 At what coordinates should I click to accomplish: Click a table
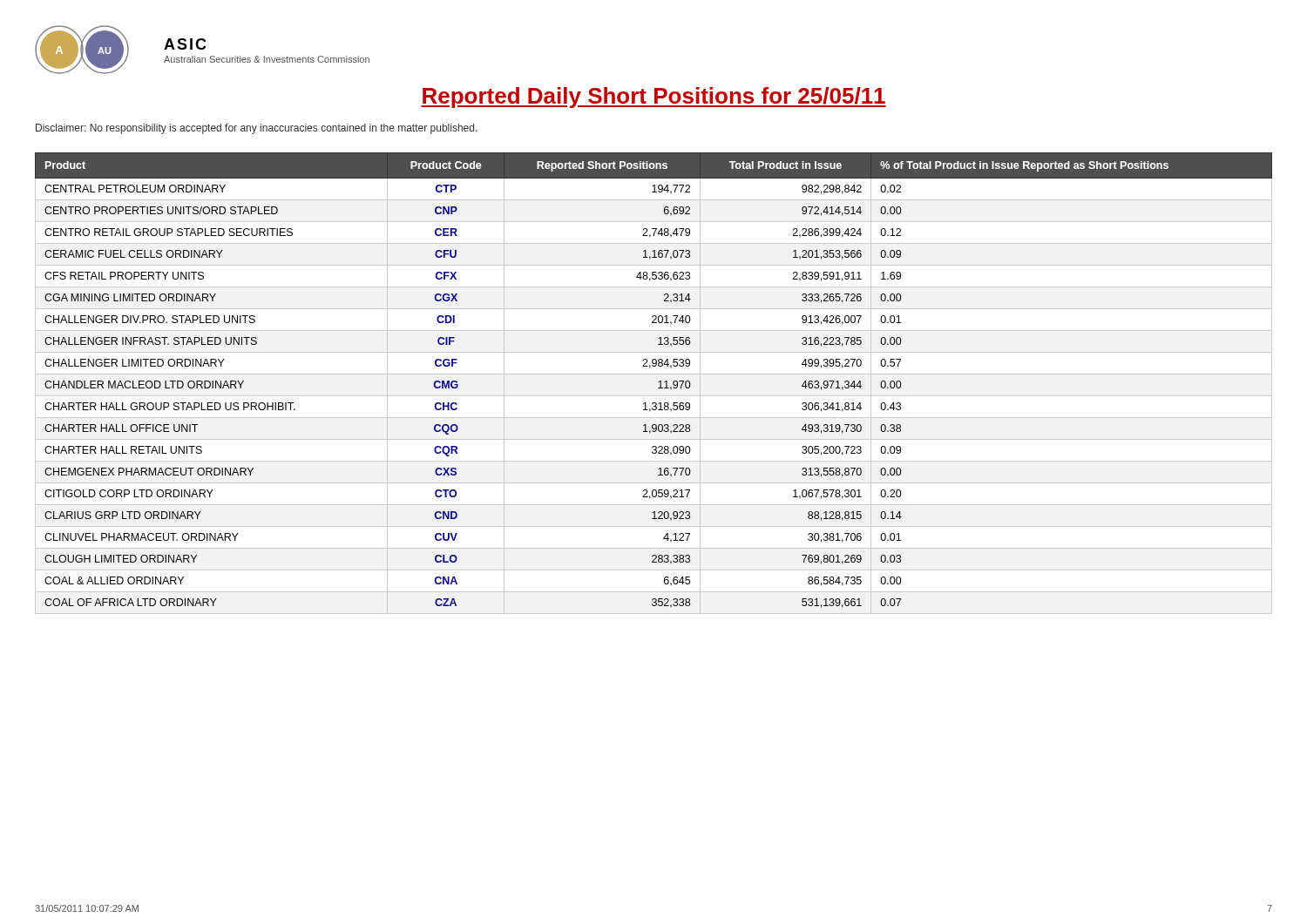[x=654, y=383]
